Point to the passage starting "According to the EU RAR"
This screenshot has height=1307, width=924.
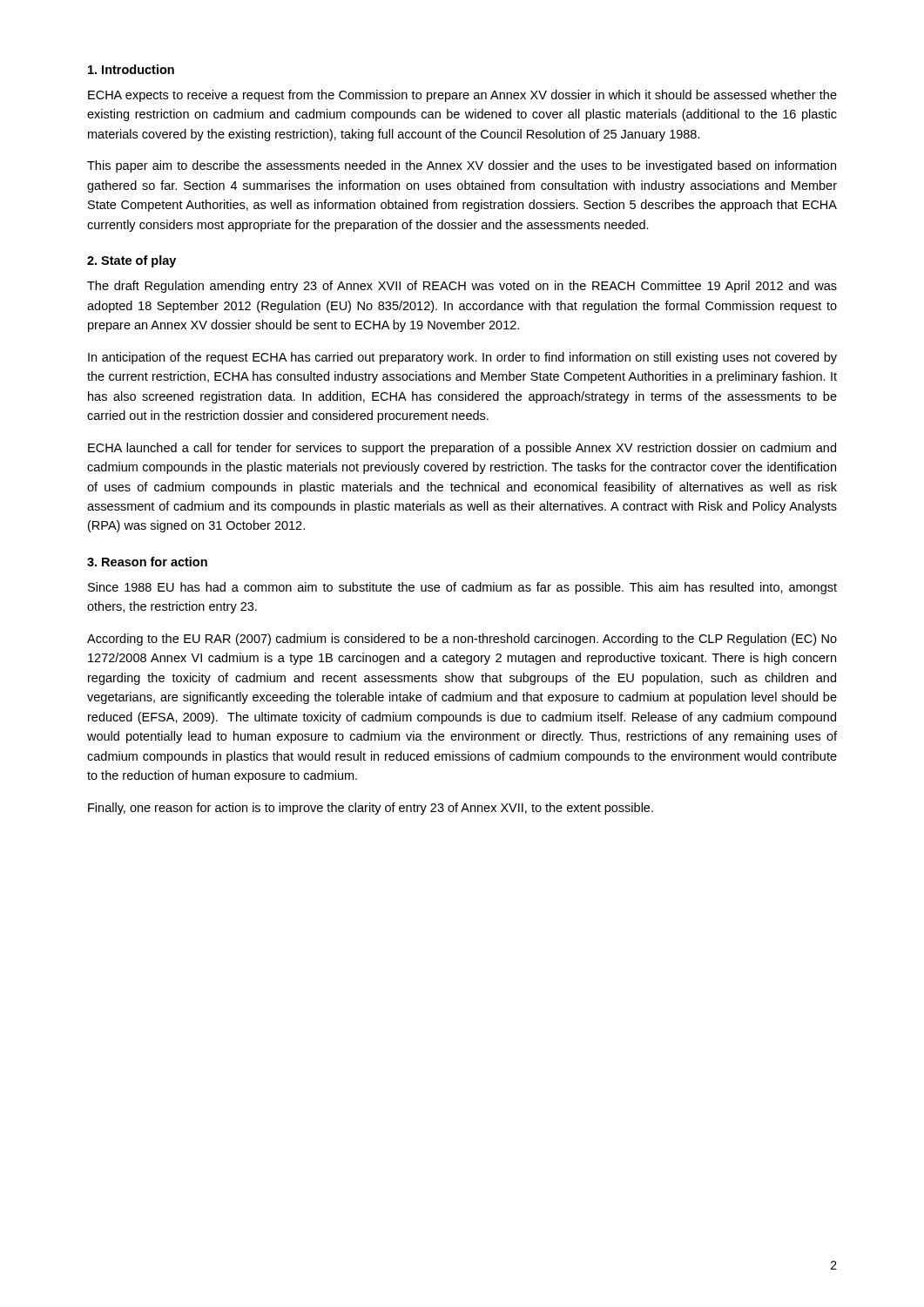click(x=462, y=707)
